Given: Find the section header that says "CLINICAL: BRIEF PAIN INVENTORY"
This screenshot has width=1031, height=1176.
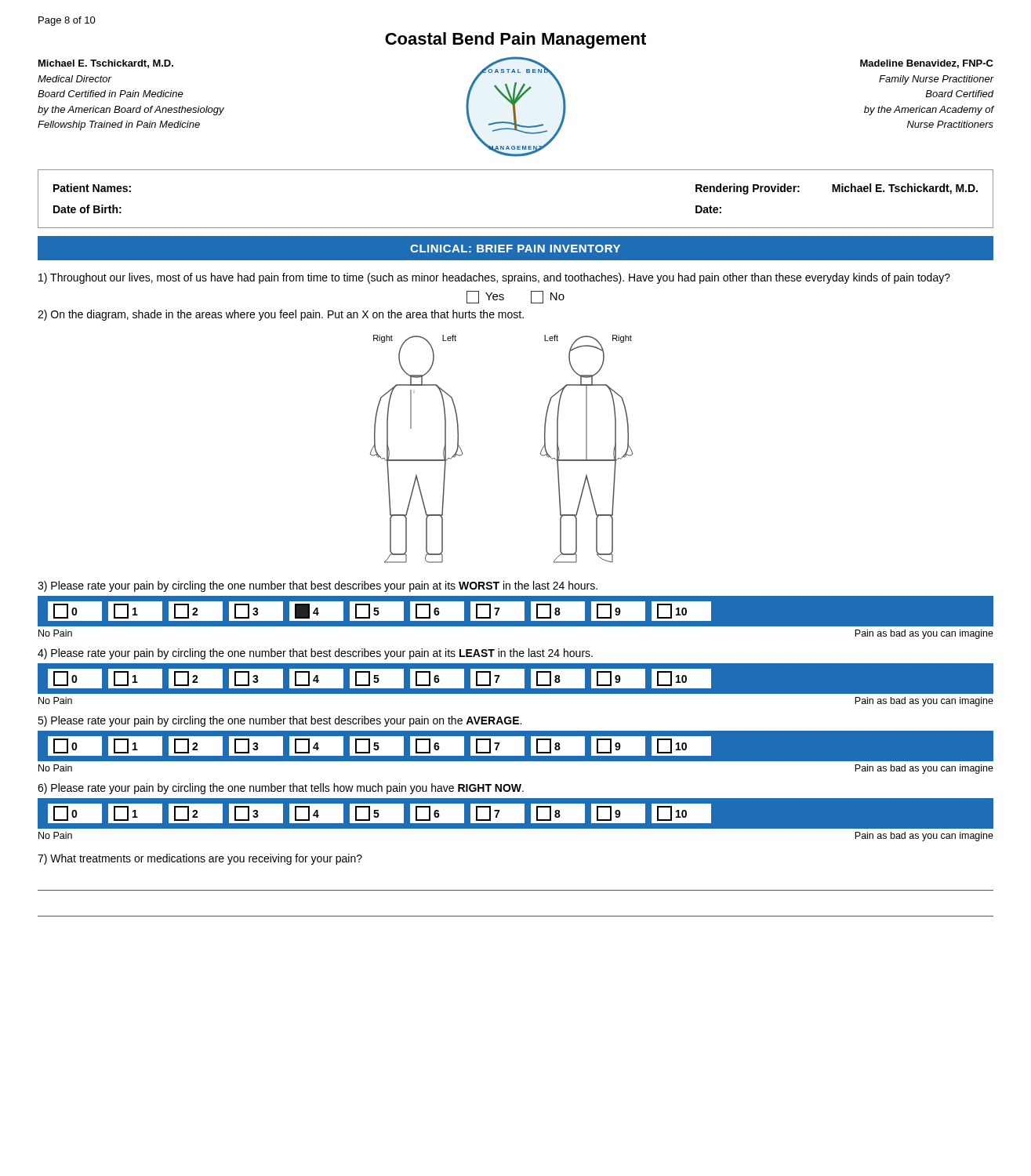Looking at the screenshot, I should pyautogui.click(x=516, y=248).
